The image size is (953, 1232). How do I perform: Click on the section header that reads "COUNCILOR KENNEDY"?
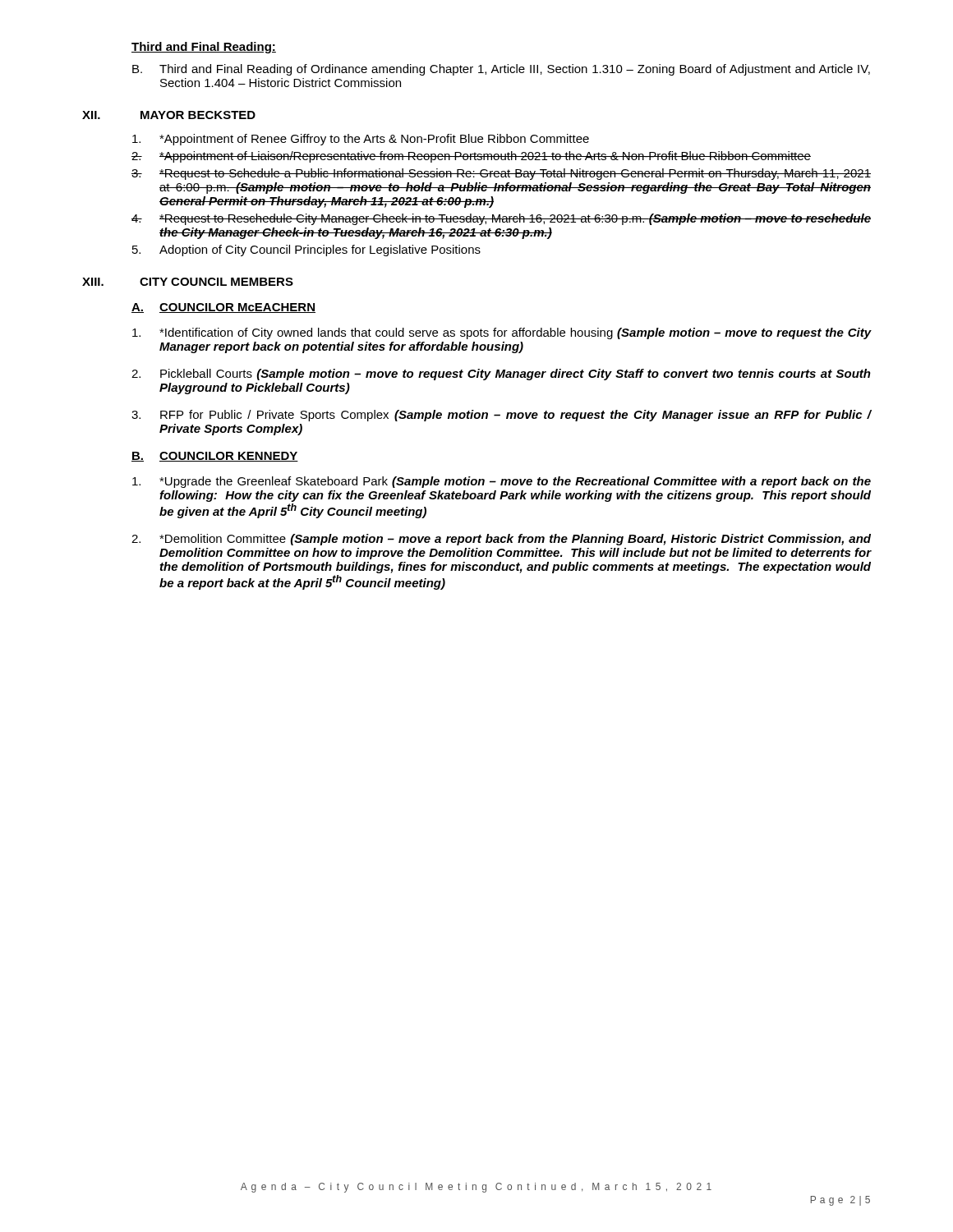point(229,455)
